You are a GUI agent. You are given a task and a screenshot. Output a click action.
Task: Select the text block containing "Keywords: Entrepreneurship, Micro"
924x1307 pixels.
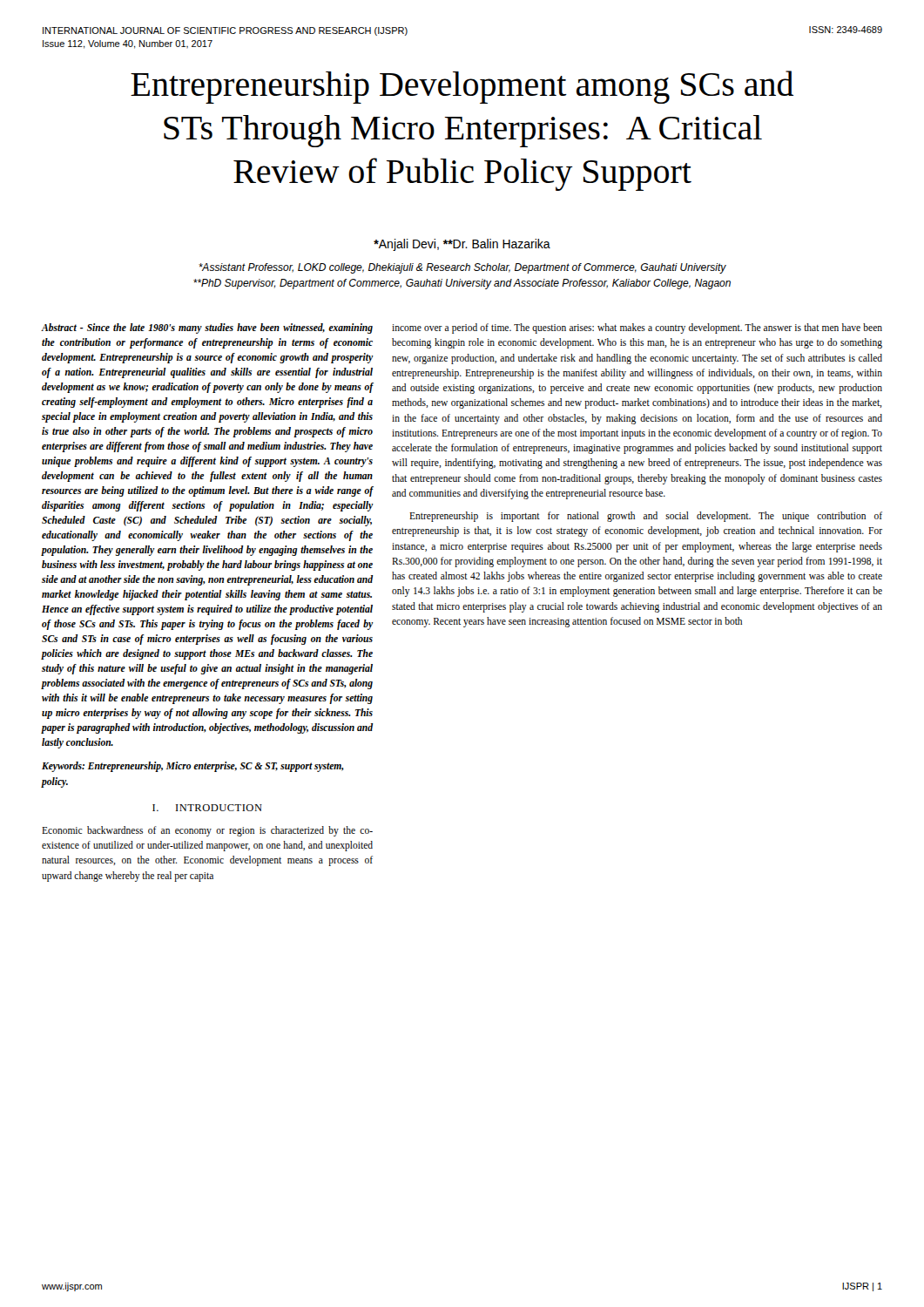(x=193, y=774)
